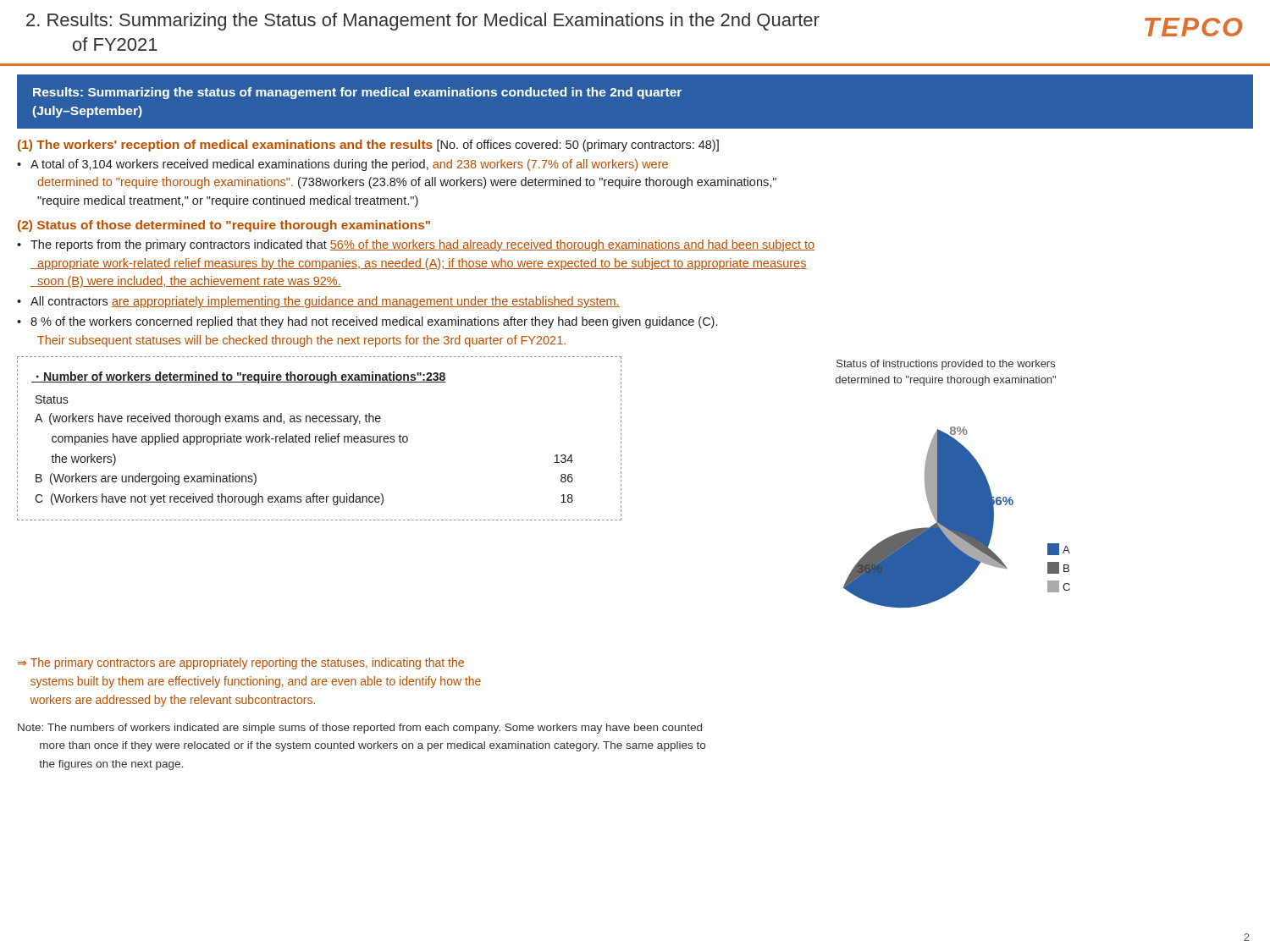Find the list item with the text "• 8 % of the"
Viewport: 1270px width, 952px height.
tap(374, 330)
